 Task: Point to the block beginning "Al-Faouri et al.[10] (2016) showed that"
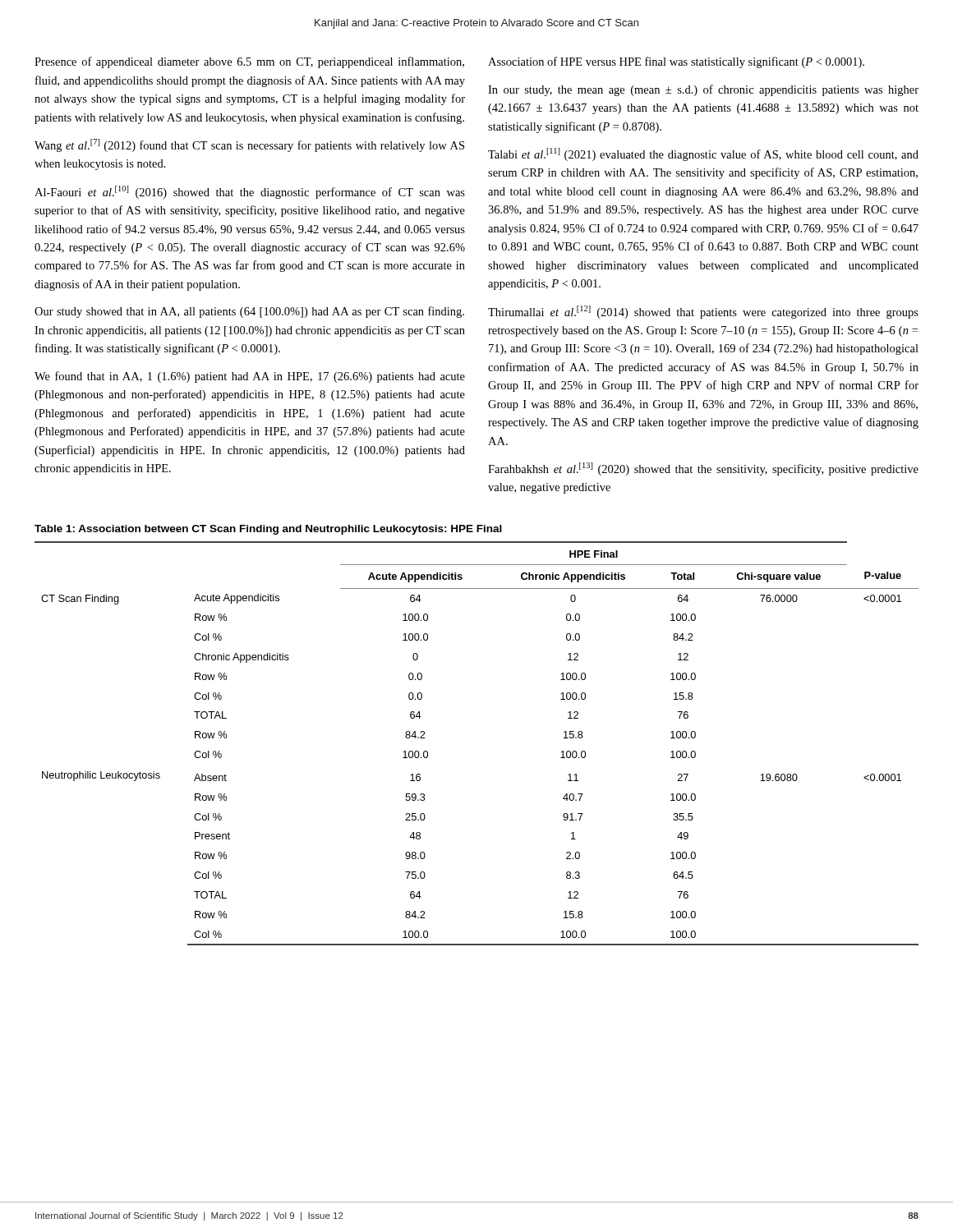pos(250,238)
